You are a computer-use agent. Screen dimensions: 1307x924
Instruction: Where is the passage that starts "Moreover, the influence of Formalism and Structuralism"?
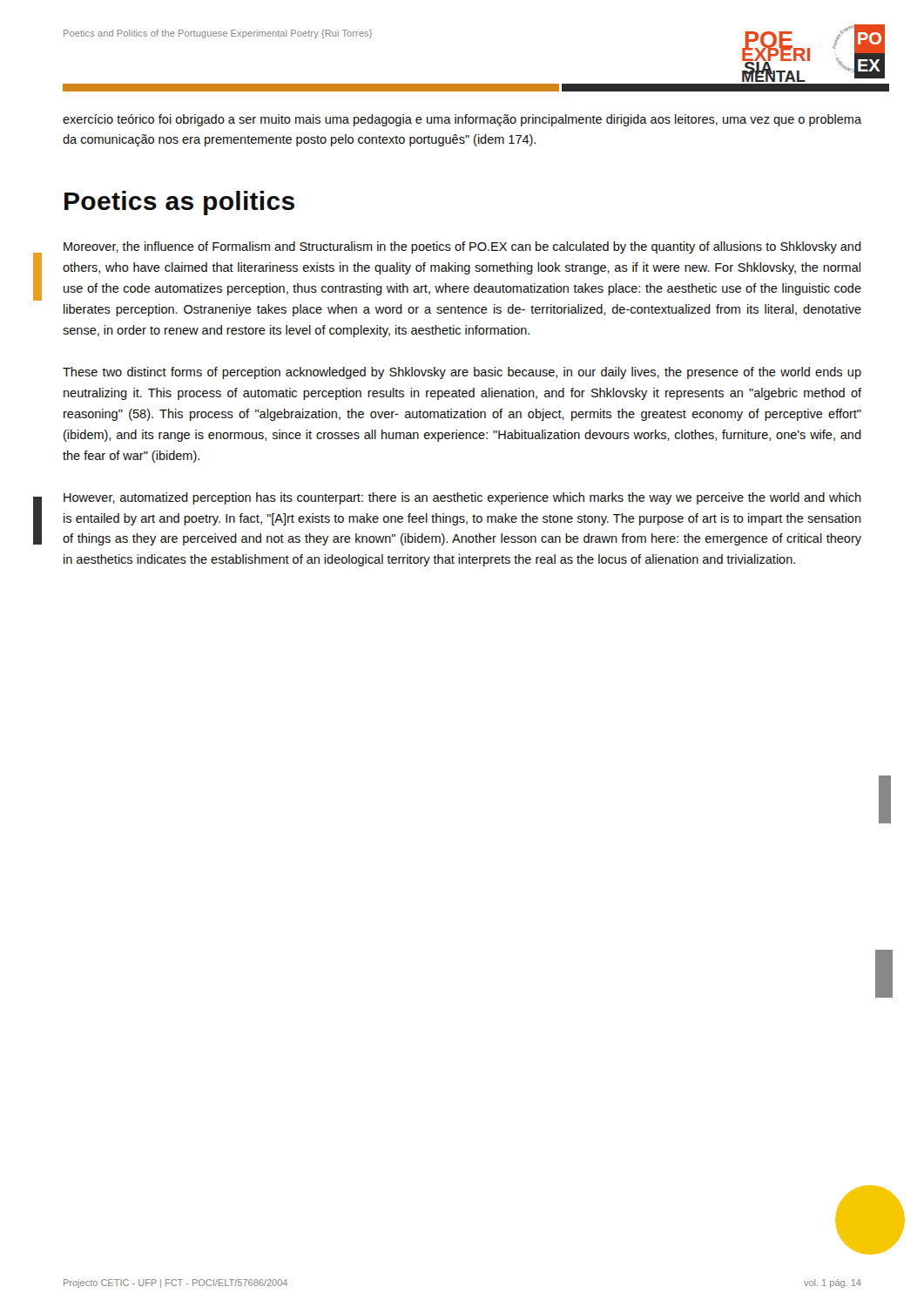tap(462, 289)
